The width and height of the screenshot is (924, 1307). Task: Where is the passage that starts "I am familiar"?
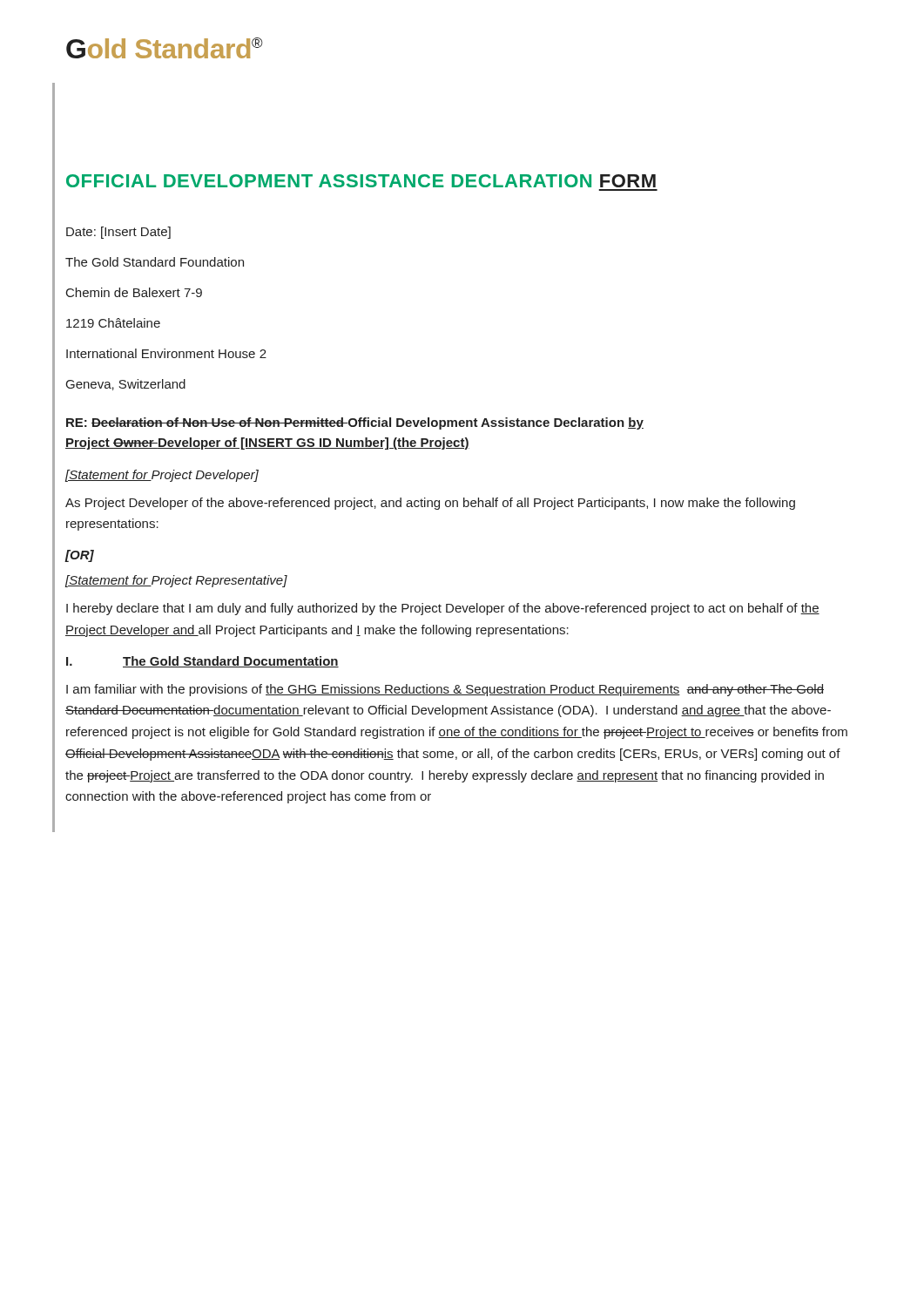(x=457, y=742)
